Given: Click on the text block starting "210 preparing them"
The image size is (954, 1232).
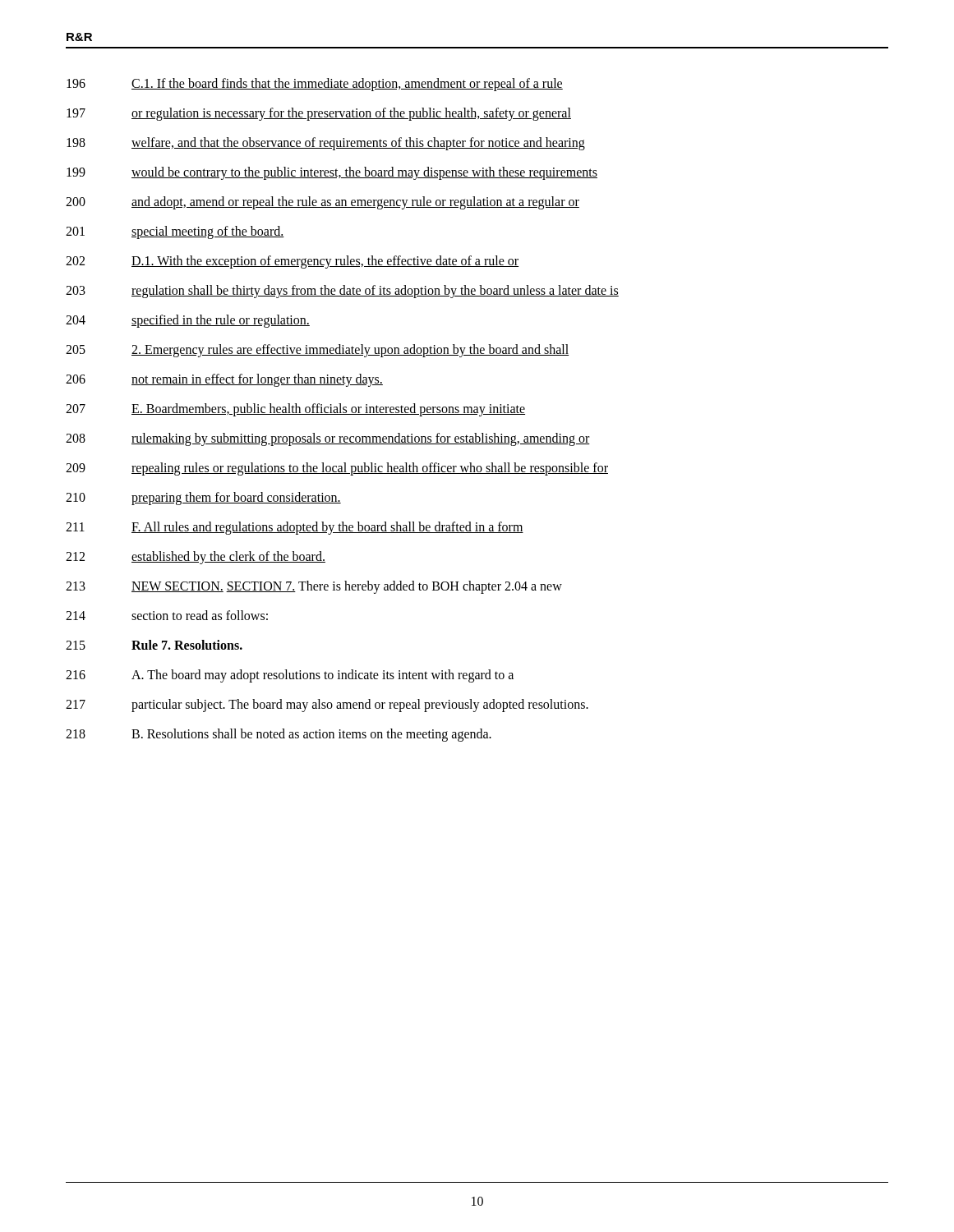Looking at the screenshot, I should pos(203,499).
